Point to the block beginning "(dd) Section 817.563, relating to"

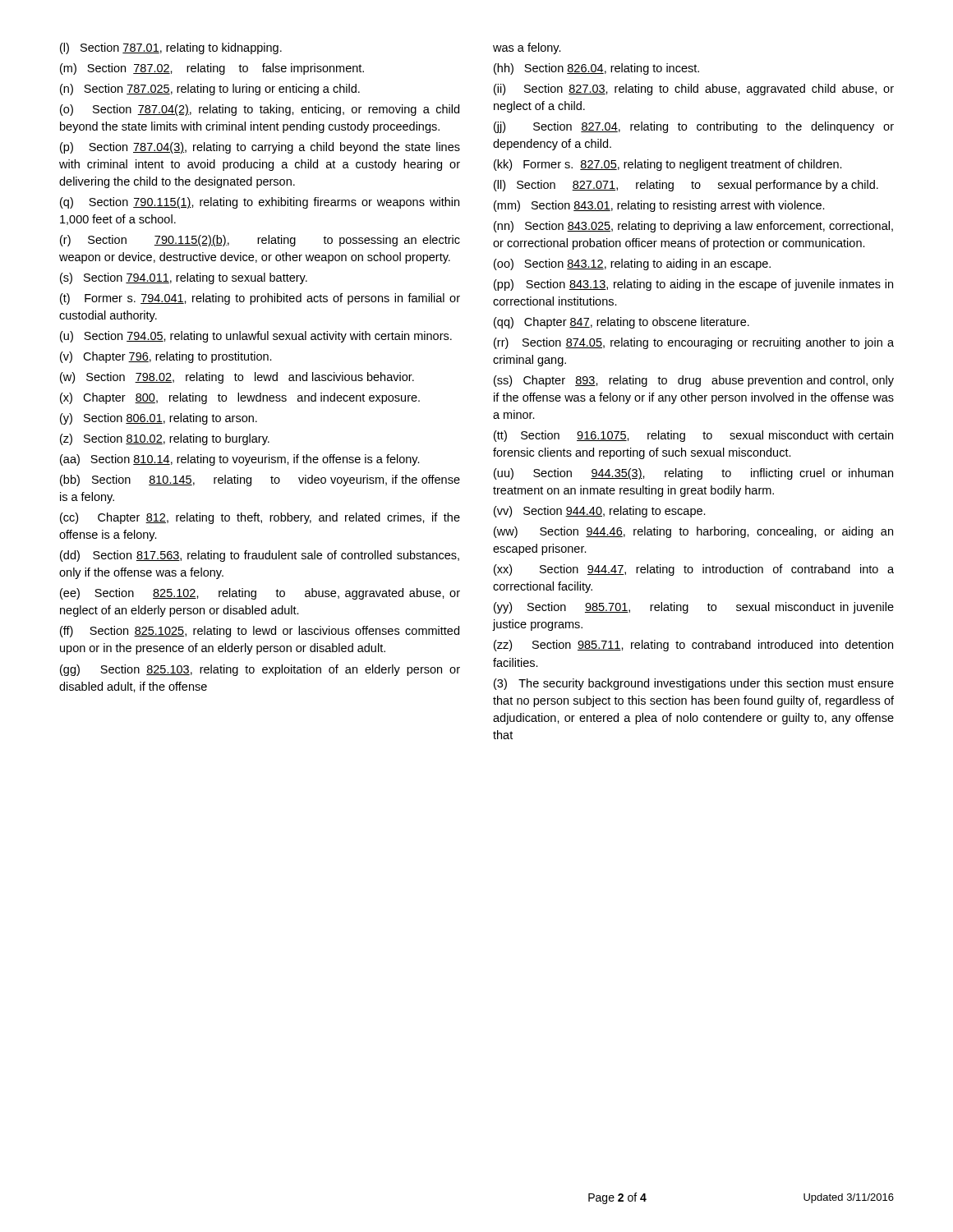click(x=260, y=565)
